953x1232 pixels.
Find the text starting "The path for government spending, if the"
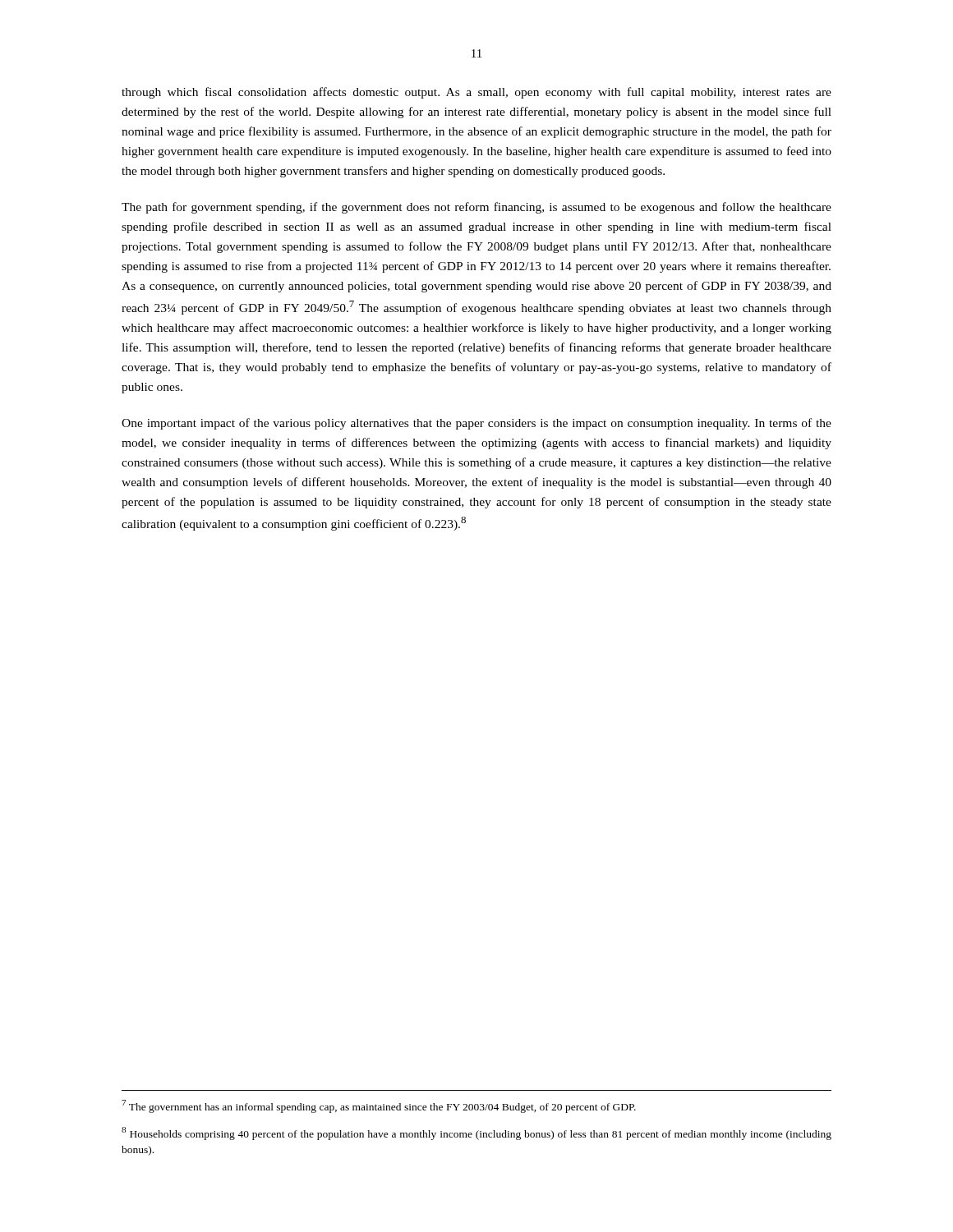click(476, 297)
